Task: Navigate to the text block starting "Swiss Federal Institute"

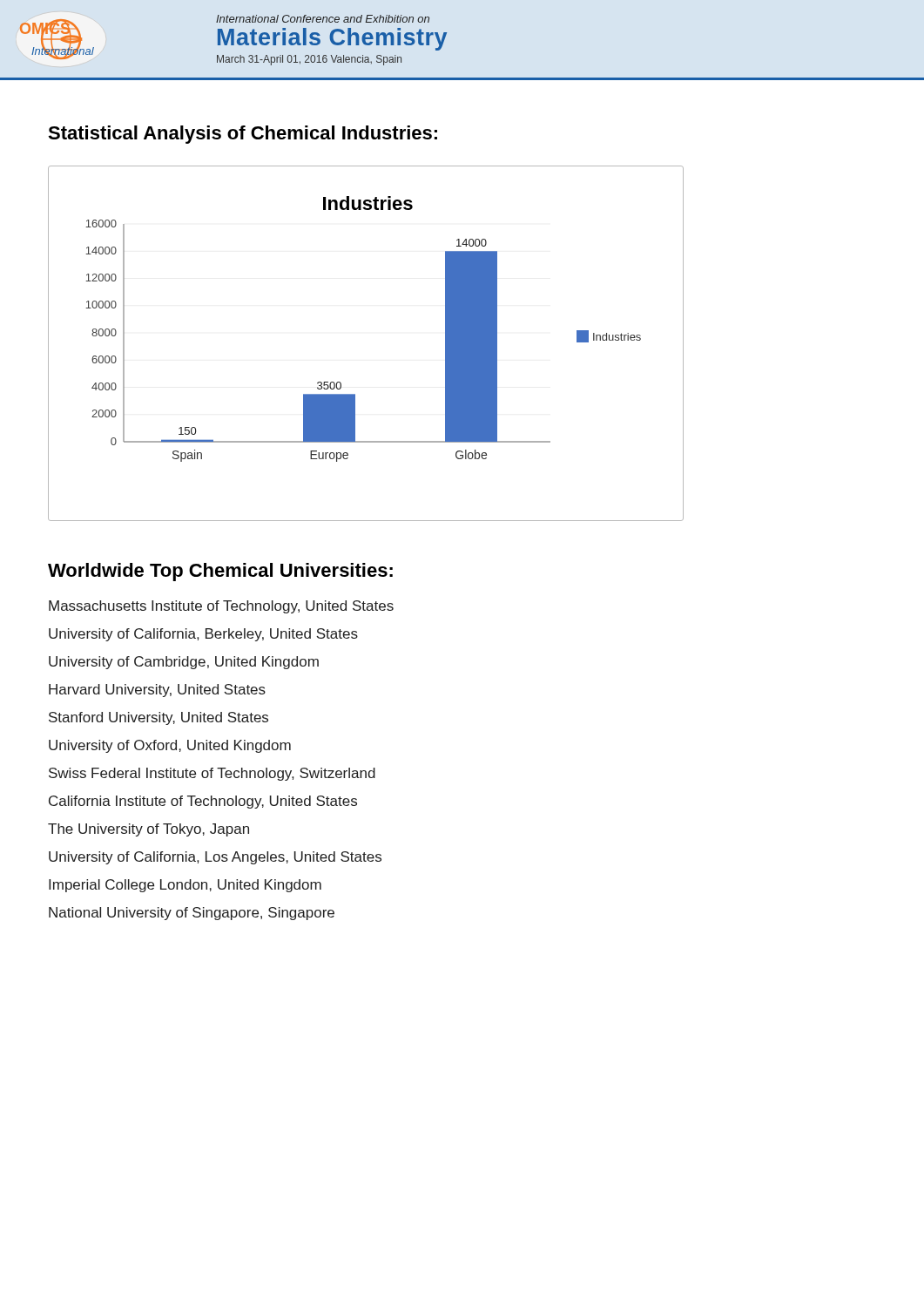Action: click(x=212, y=773)
